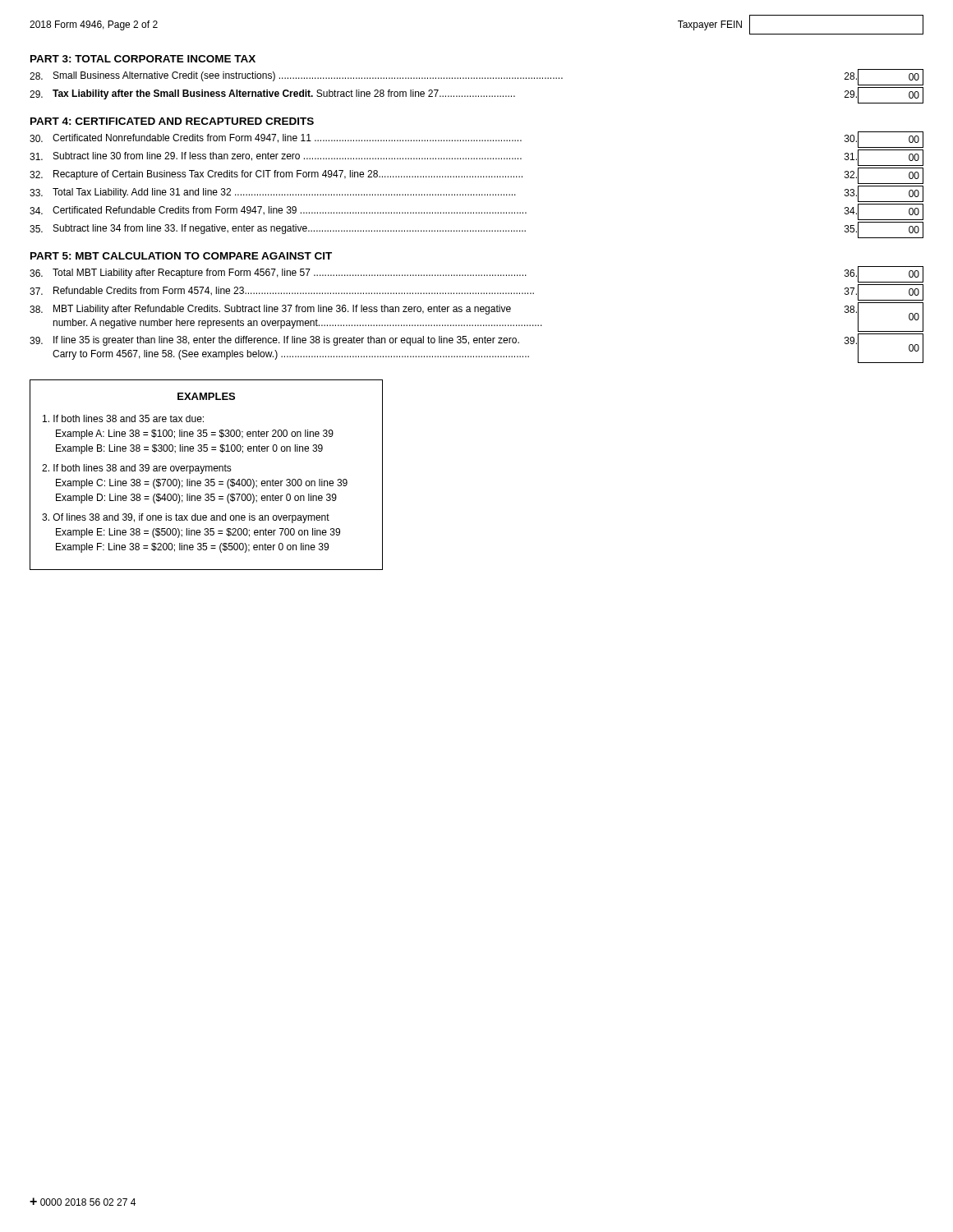Select the block starting "36. Total MBT Liability after Recapture from Form"
953x1232 pixels.
(x=476, y=274)
